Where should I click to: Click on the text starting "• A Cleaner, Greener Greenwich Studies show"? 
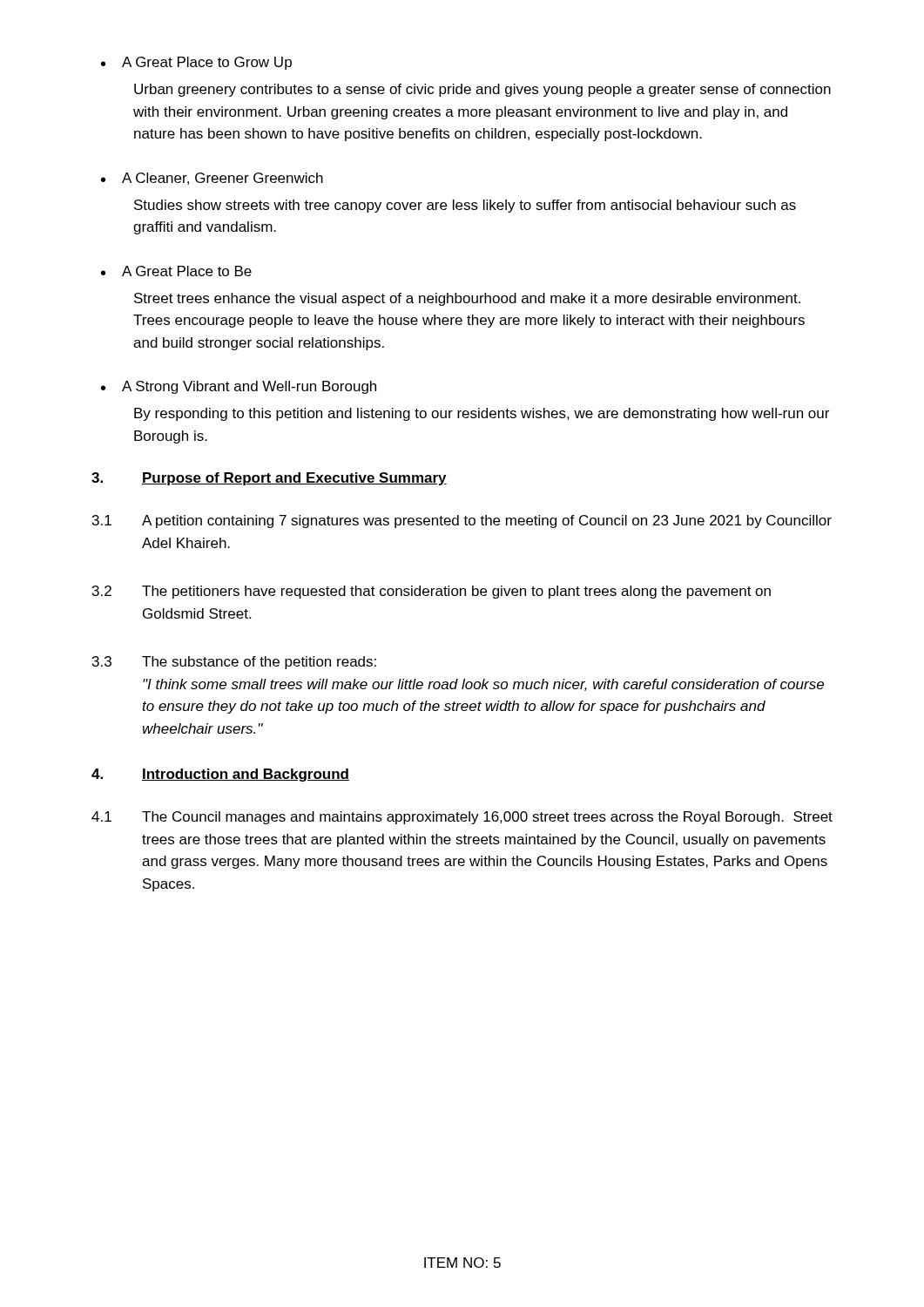pos(462,203)
